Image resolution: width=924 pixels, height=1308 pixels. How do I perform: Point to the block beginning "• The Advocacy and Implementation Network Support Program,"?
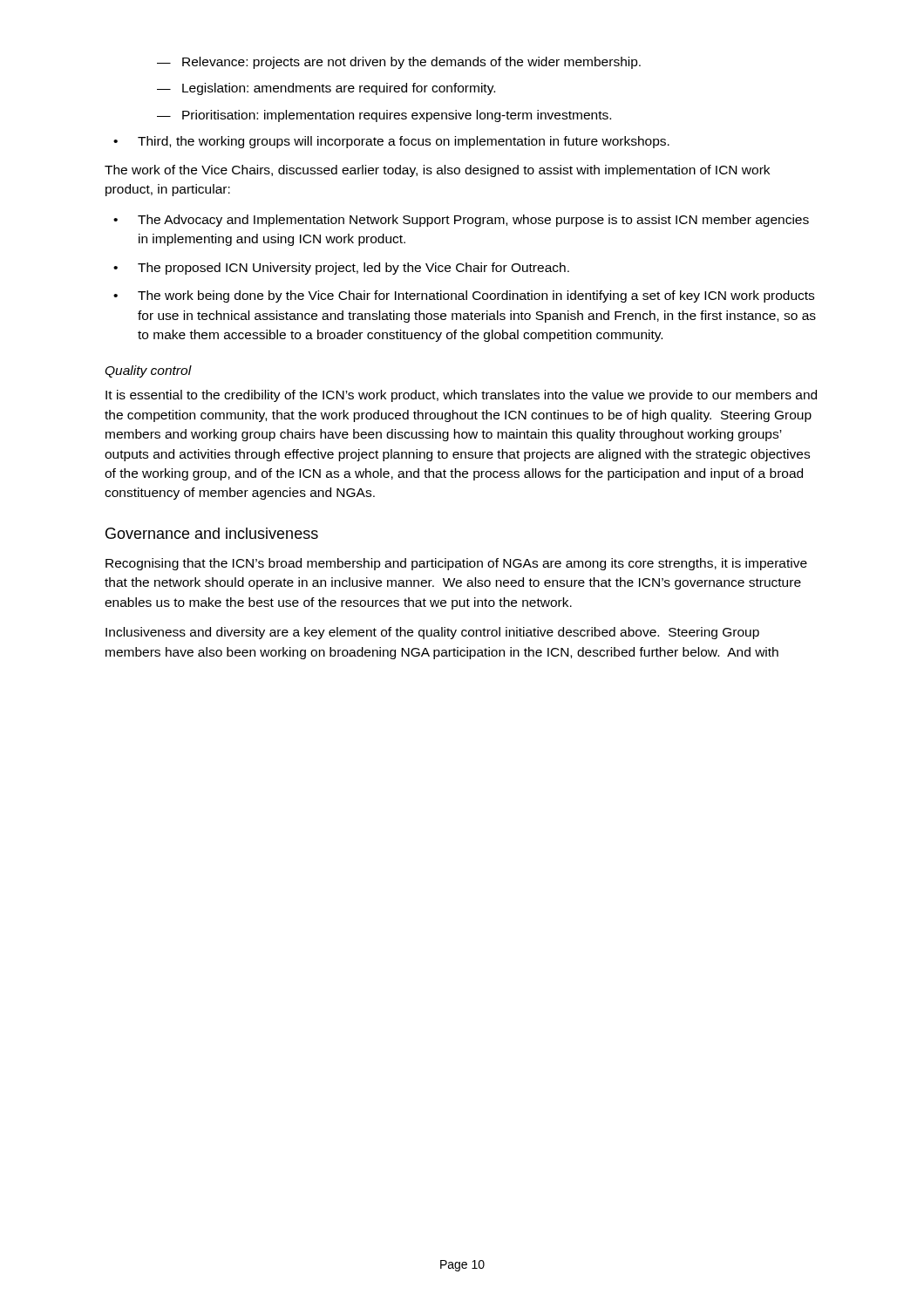[466, 230]
